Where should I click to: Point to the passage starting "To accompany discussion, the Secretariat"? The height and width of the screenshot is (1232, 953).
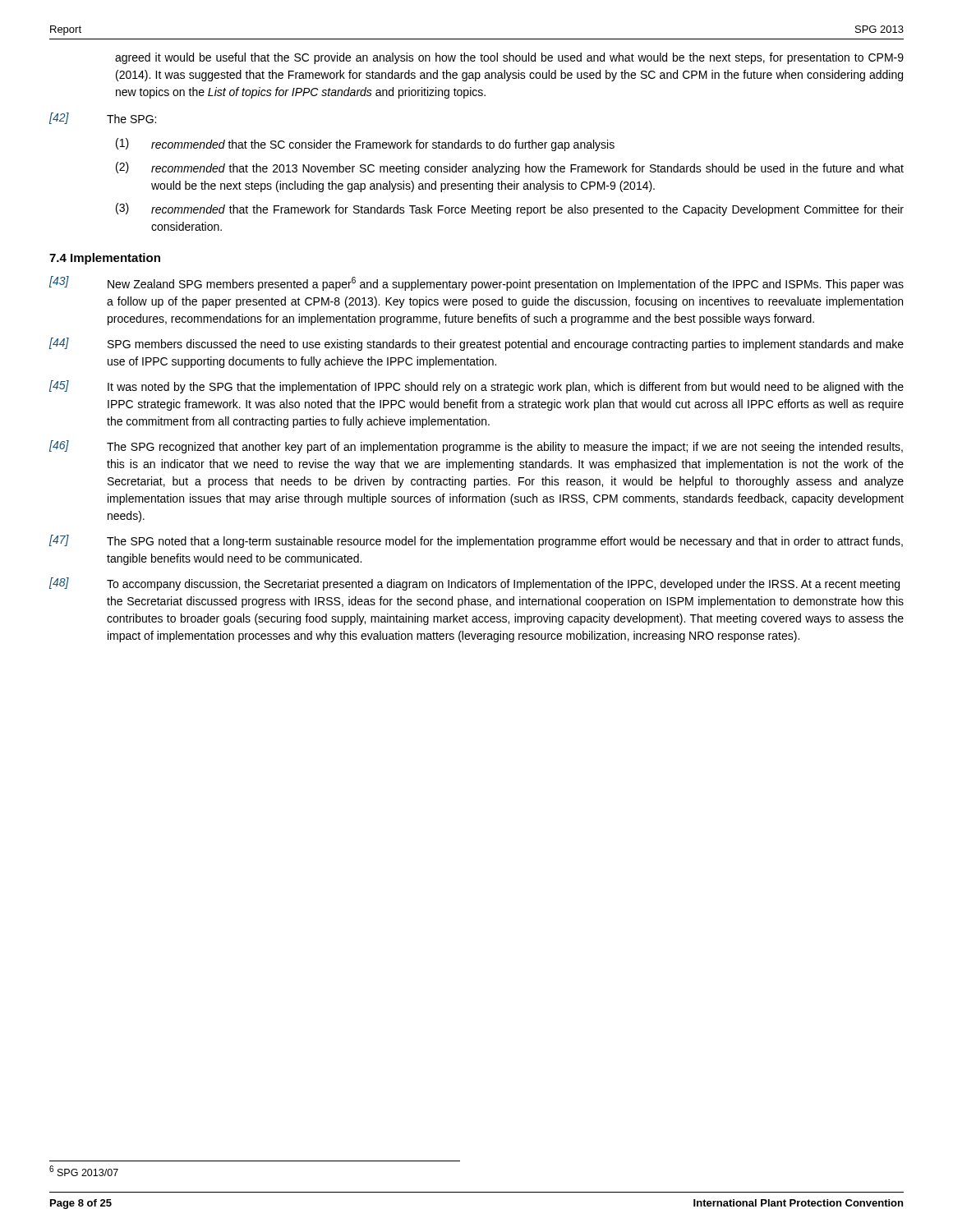coord(505,610)
